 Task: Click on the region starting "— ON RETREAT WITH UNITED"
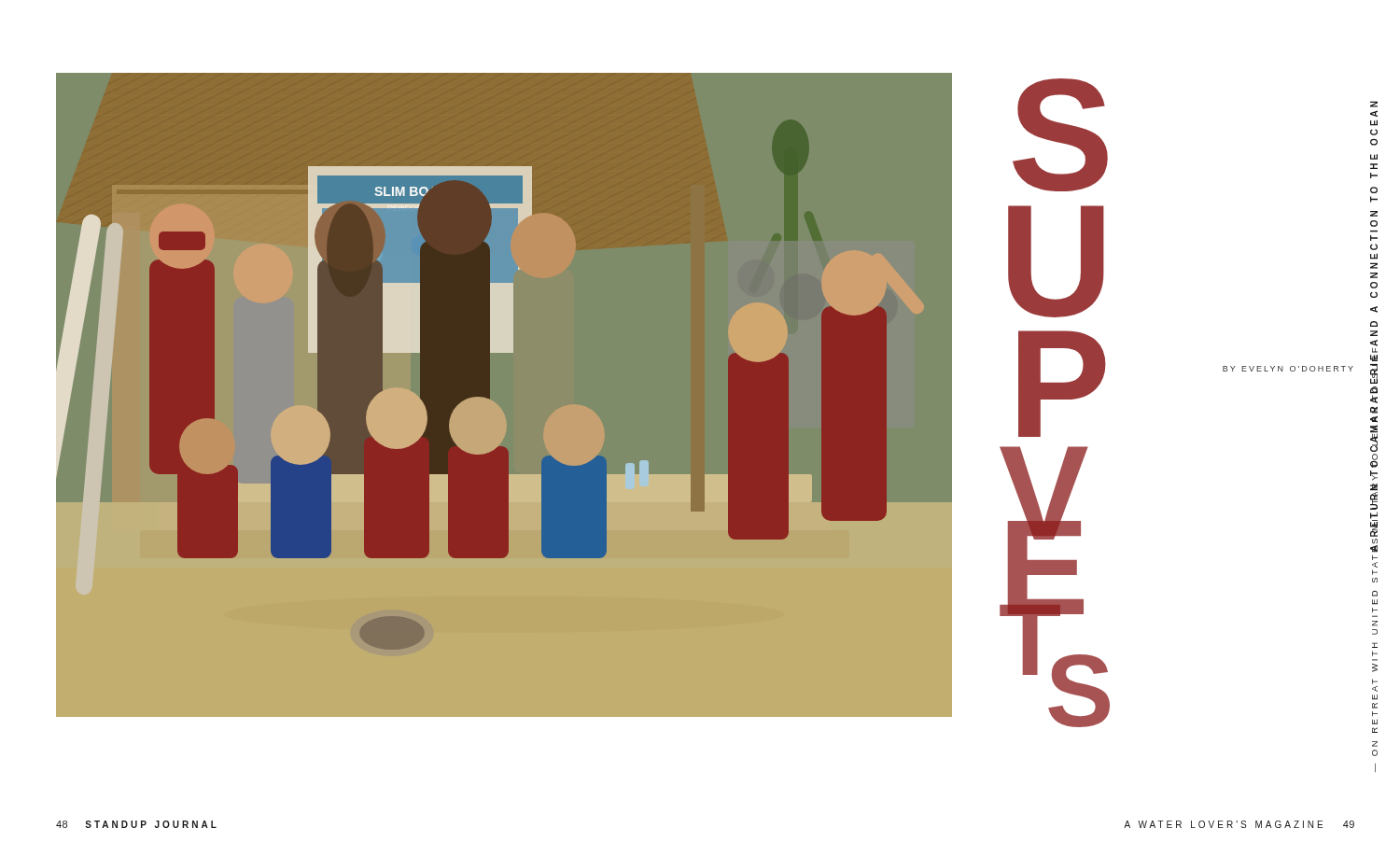click(1374, 559)
